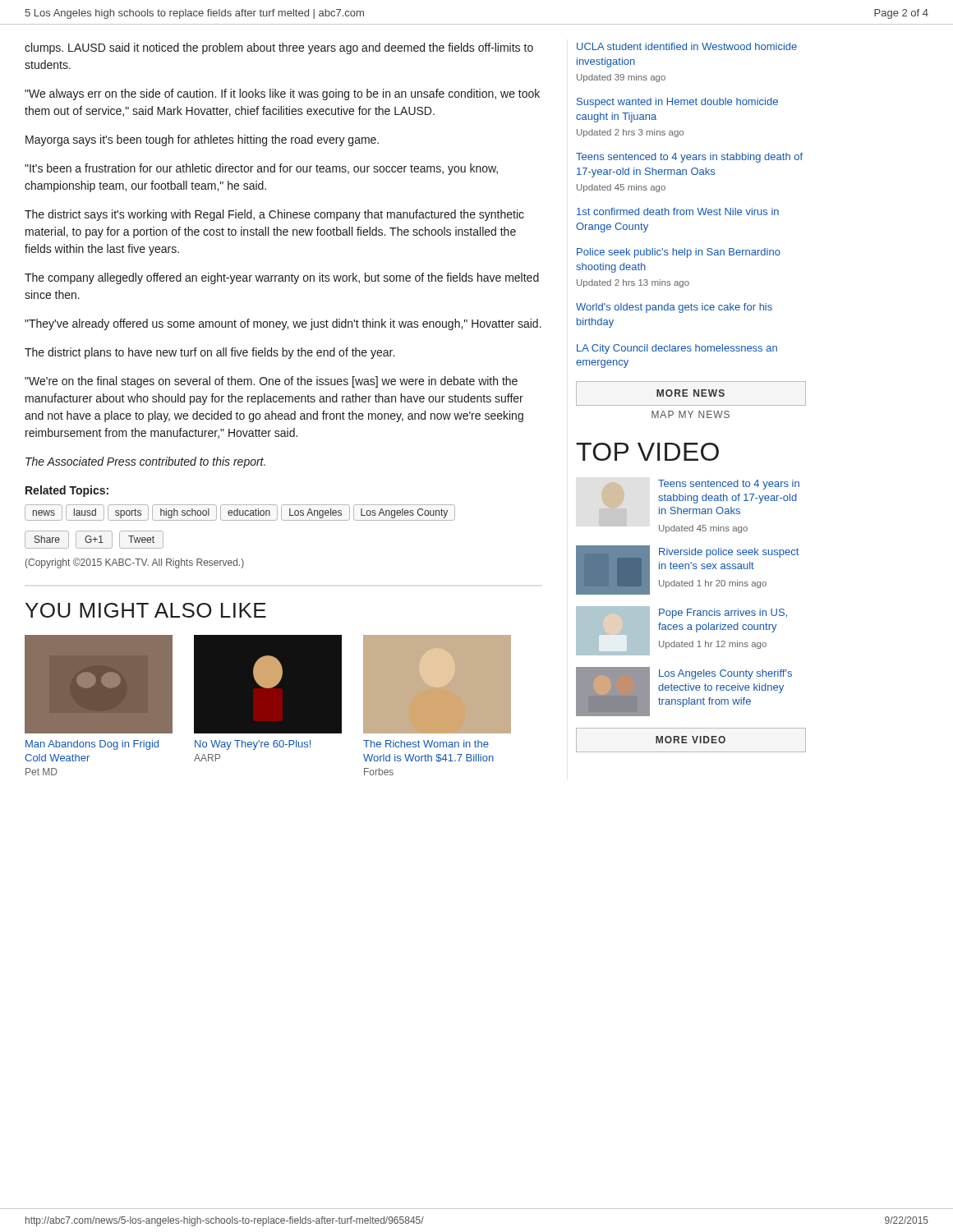This screenshot has height=1232, width=953.
Task: Click the passage that begins ""It's been a frustration"
Action: [283, 177]
